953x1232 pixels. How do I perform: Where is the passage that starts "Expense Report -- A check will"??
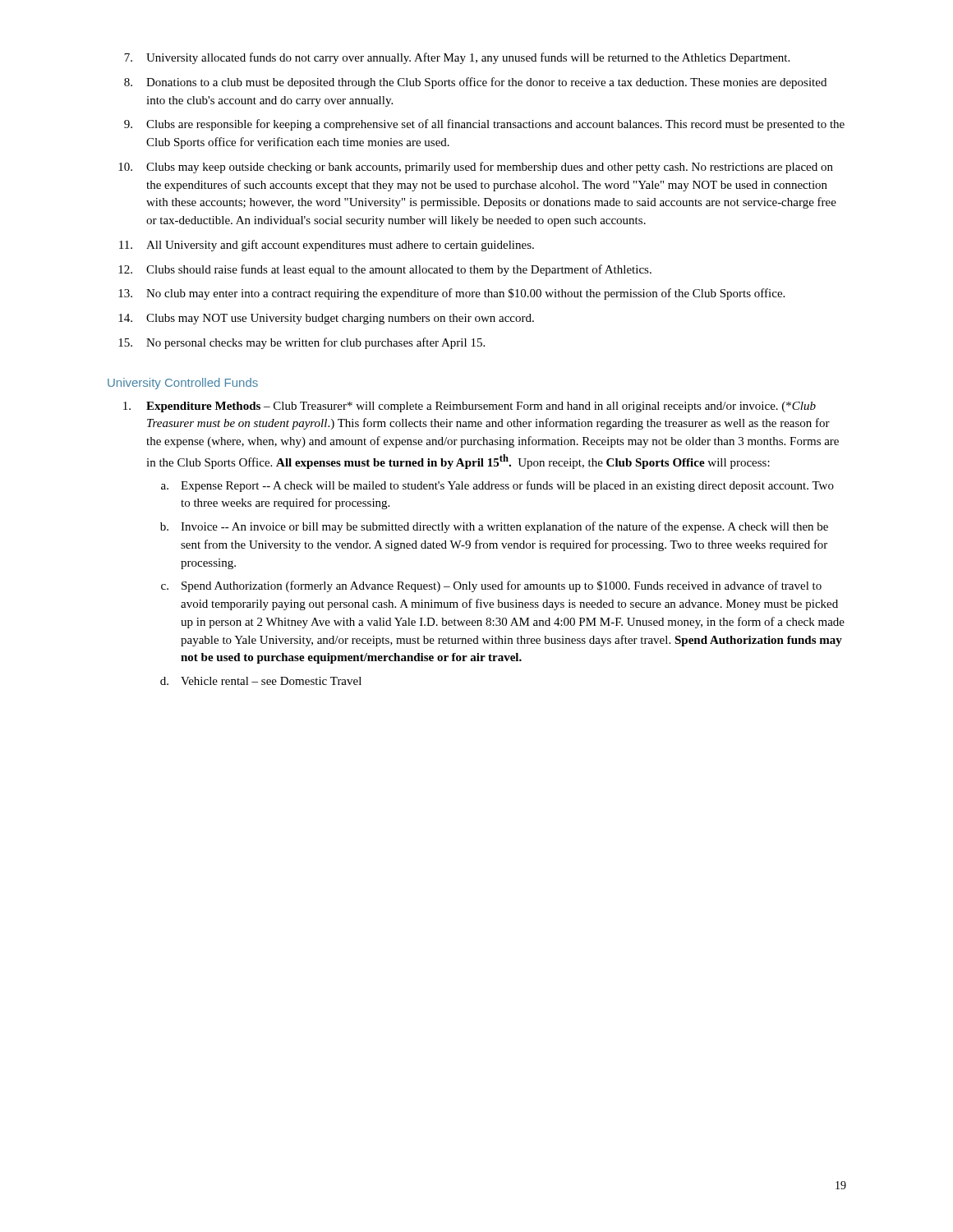(x=507, y=494)
